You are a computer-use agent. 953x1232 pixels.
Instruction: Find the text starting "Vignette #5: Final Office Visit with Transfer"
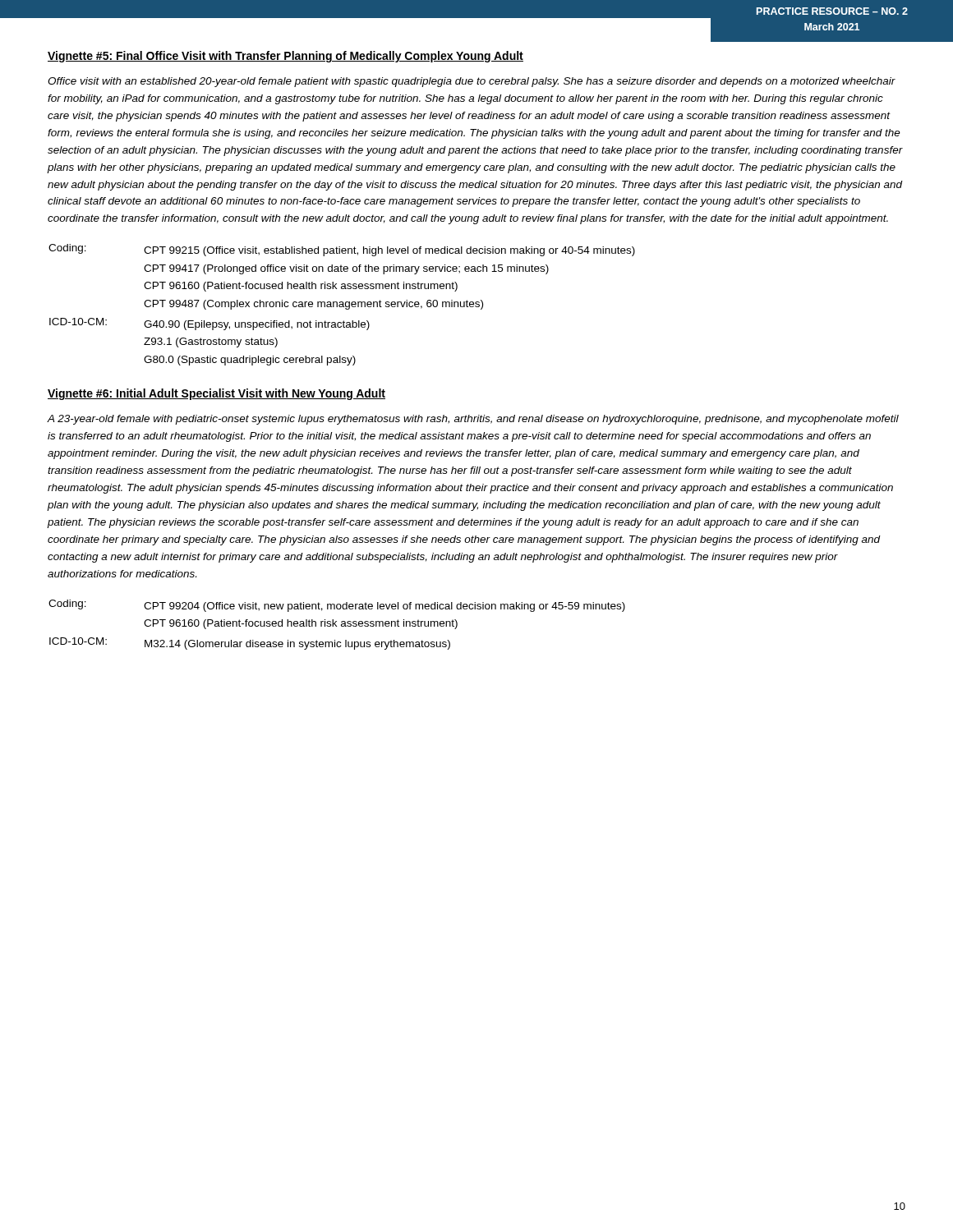285,56
